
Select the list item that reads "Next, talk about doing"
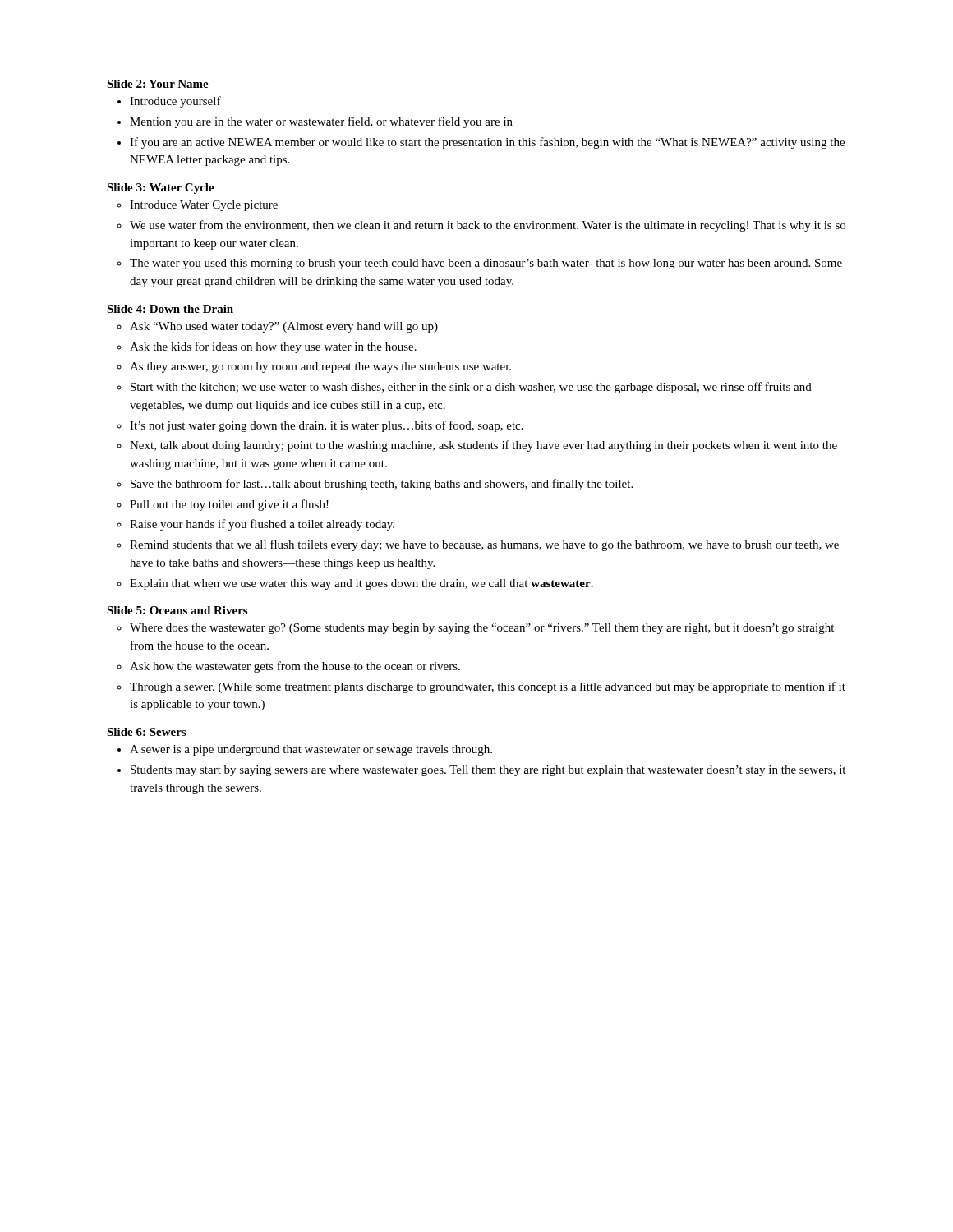pyautogui.click(x=488, y=455)
